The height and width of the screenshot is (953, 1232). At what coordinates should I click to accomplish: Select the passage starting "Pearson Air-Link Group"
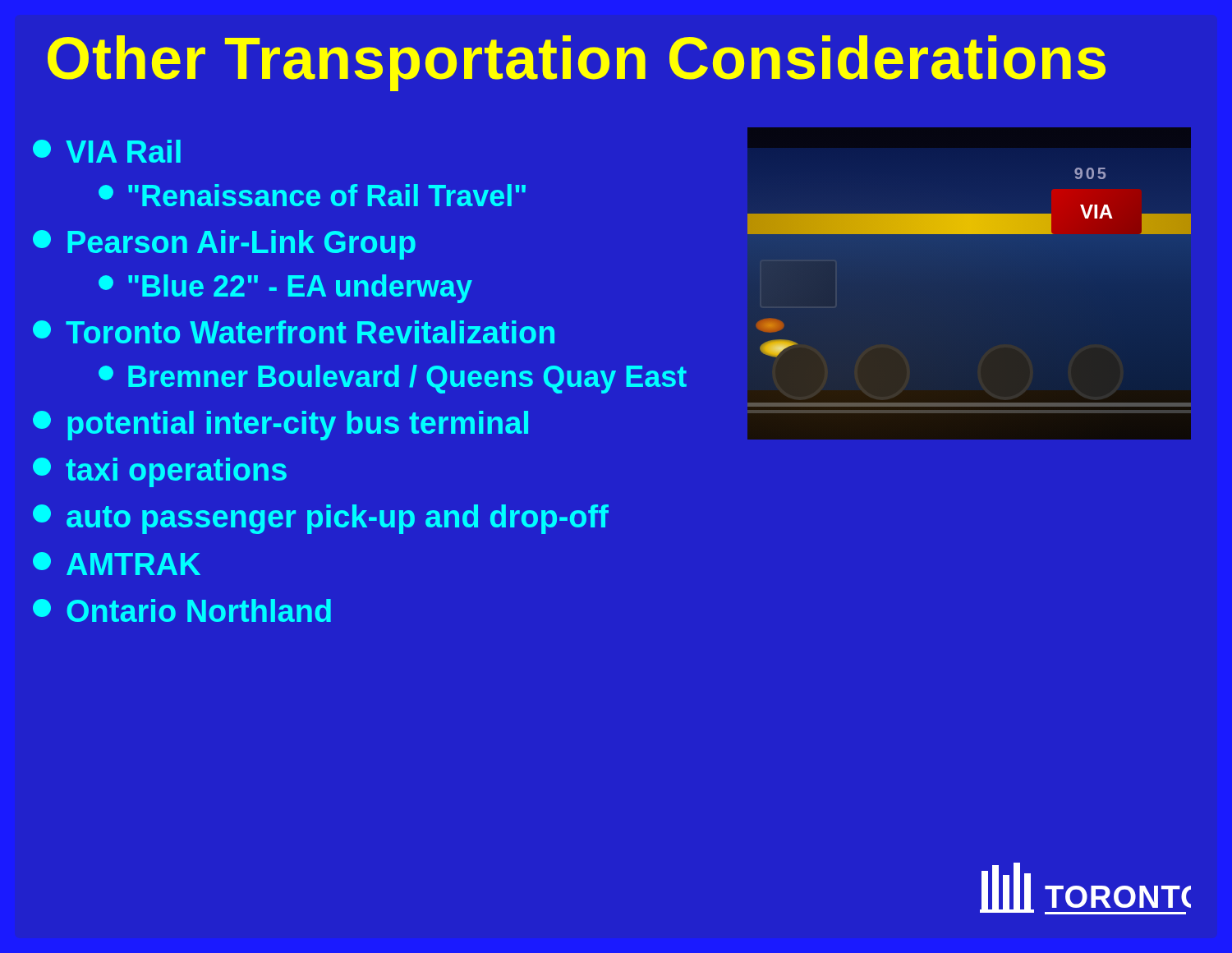225,243
